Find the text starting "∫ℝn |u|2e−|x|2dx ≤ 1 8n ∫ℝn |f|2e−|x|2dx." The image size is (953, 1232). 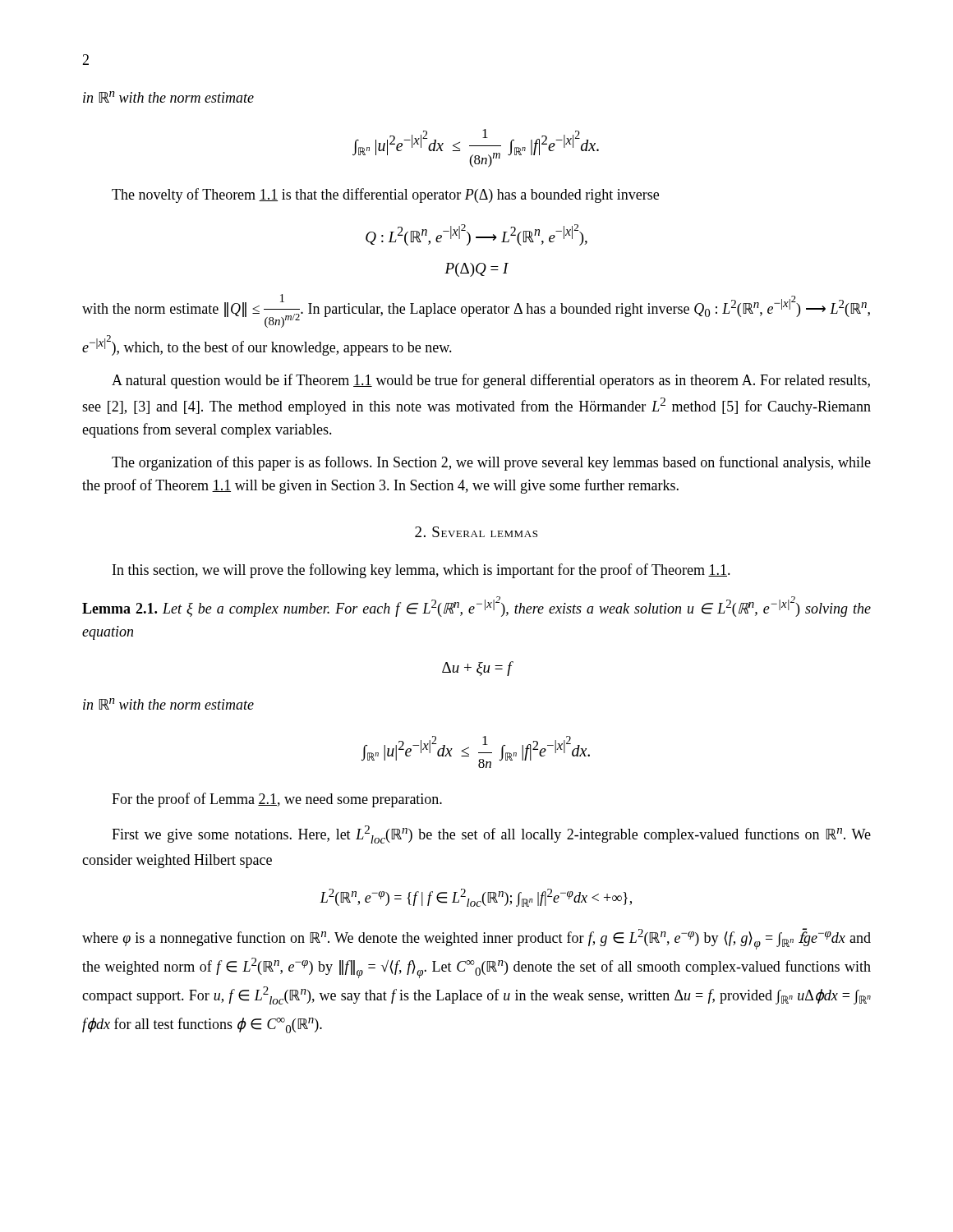pyautogui.click(x=476, y=753)
